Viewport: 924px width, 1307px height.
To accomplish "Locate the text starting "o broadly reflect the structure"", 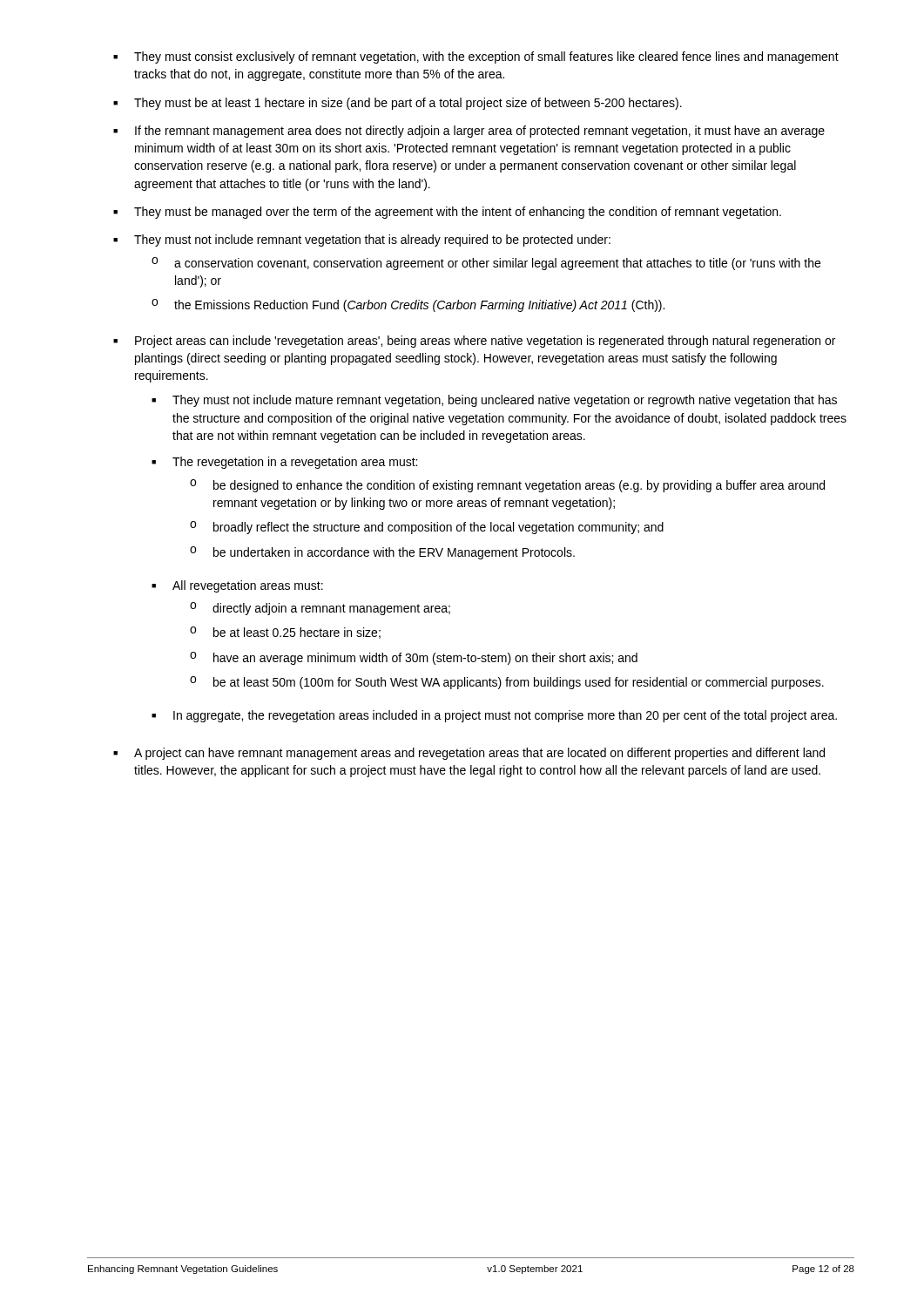I will tap(522, 528).
